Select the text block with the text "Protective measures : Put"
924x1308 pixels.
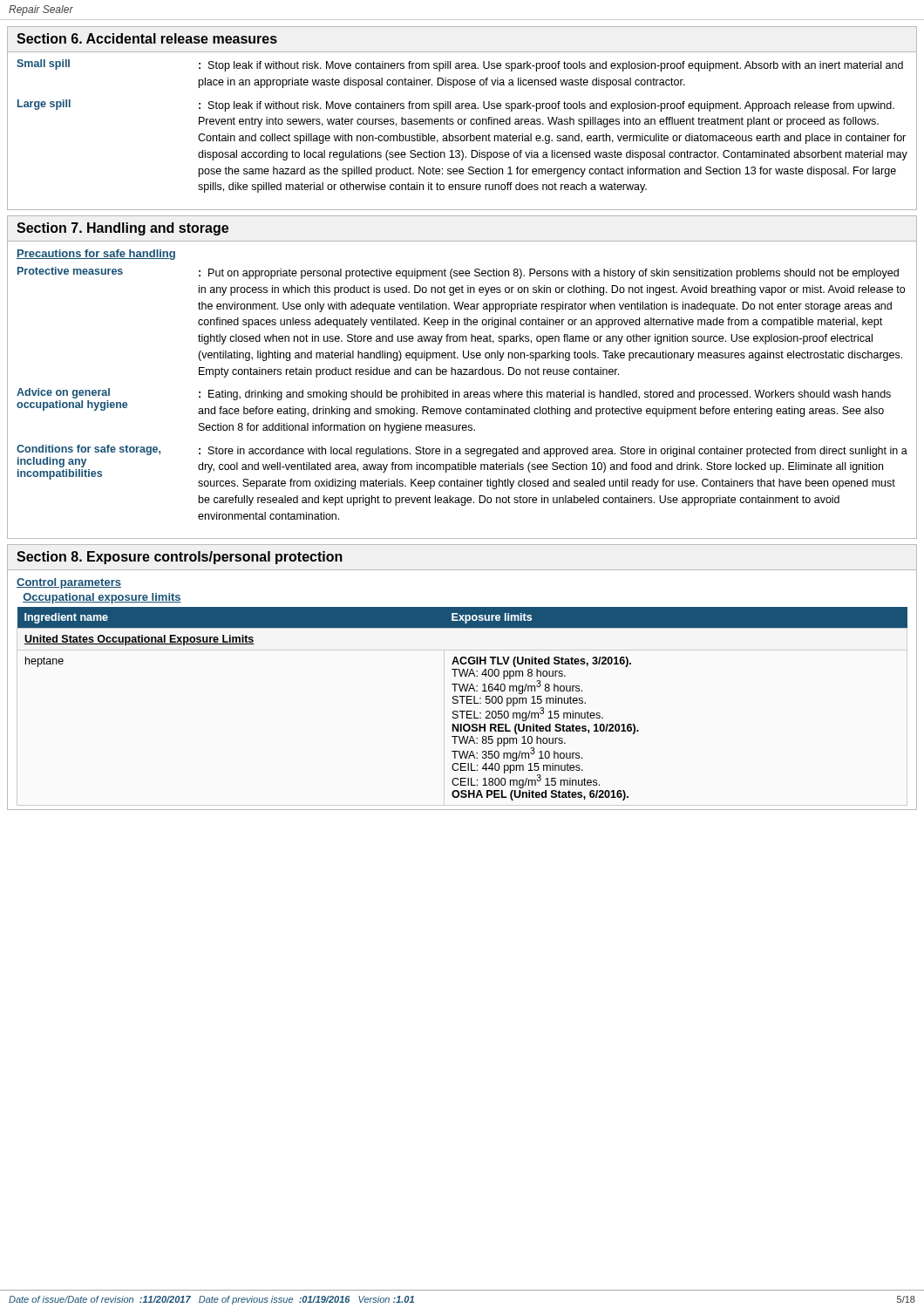[x=462, y=322]
